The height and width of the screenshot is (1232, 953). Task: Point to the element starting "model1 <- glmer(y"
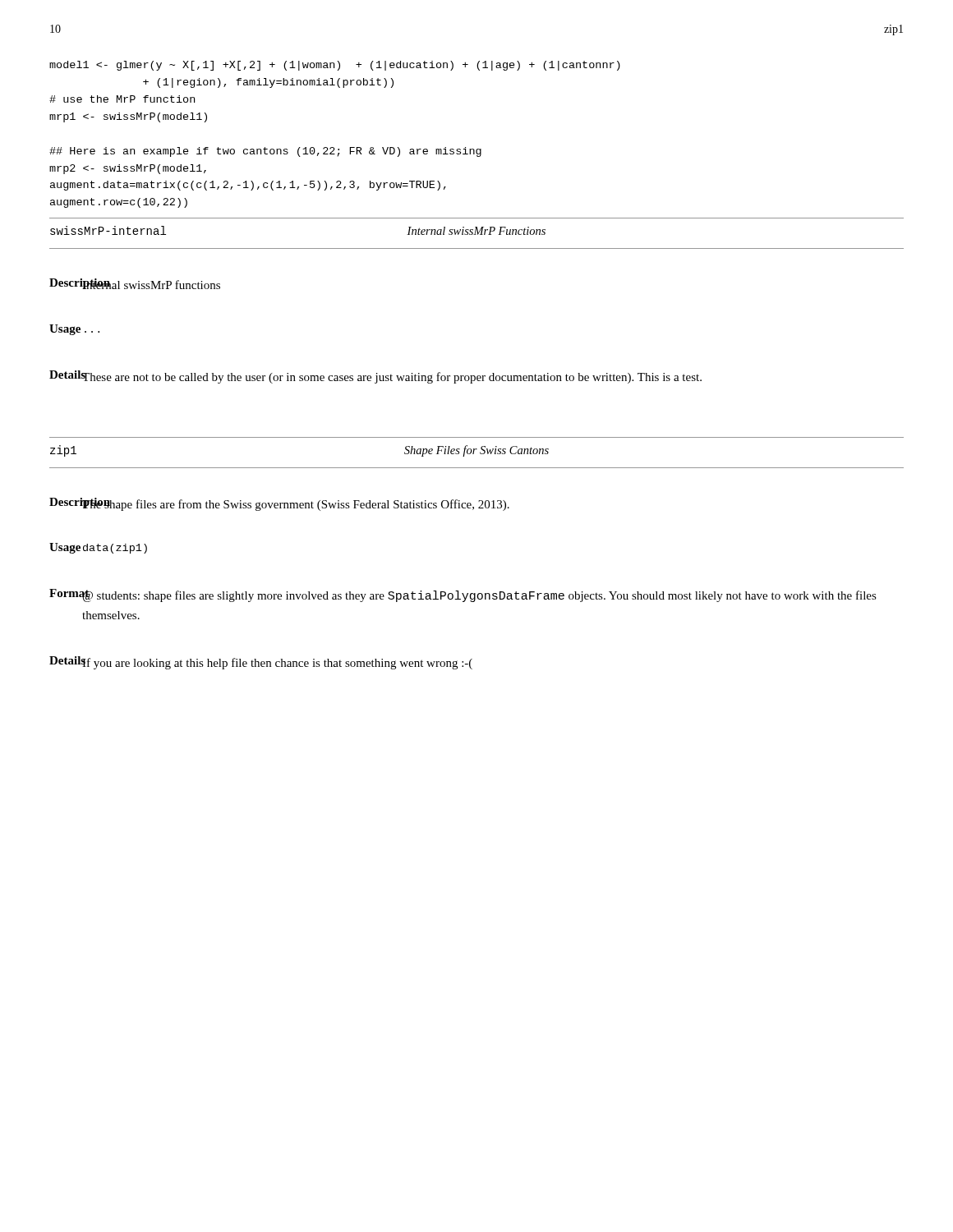tap(335, 66)
